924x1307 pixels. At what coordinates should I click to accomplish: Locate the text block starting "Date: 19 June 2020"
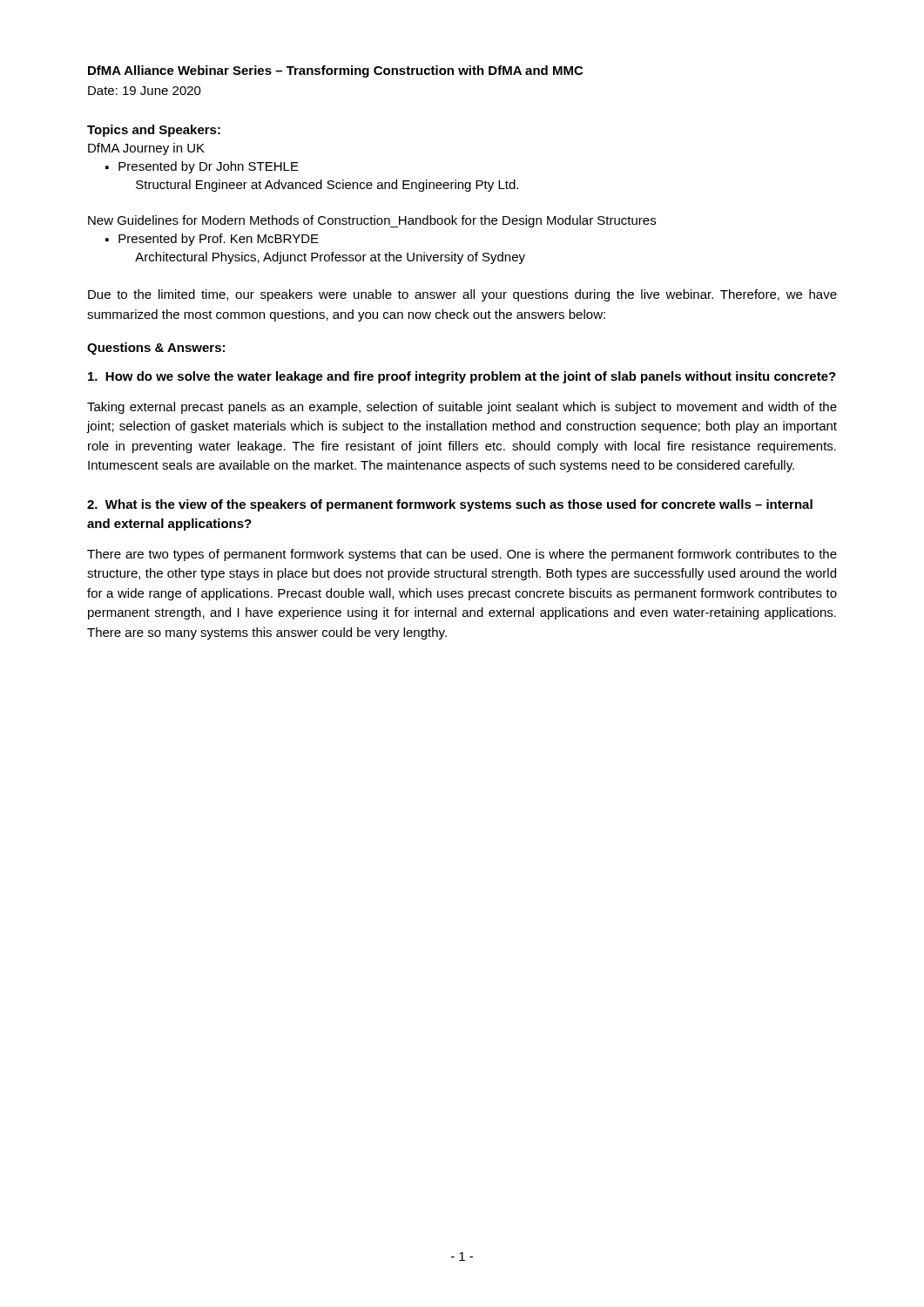[x=144, y=90]
